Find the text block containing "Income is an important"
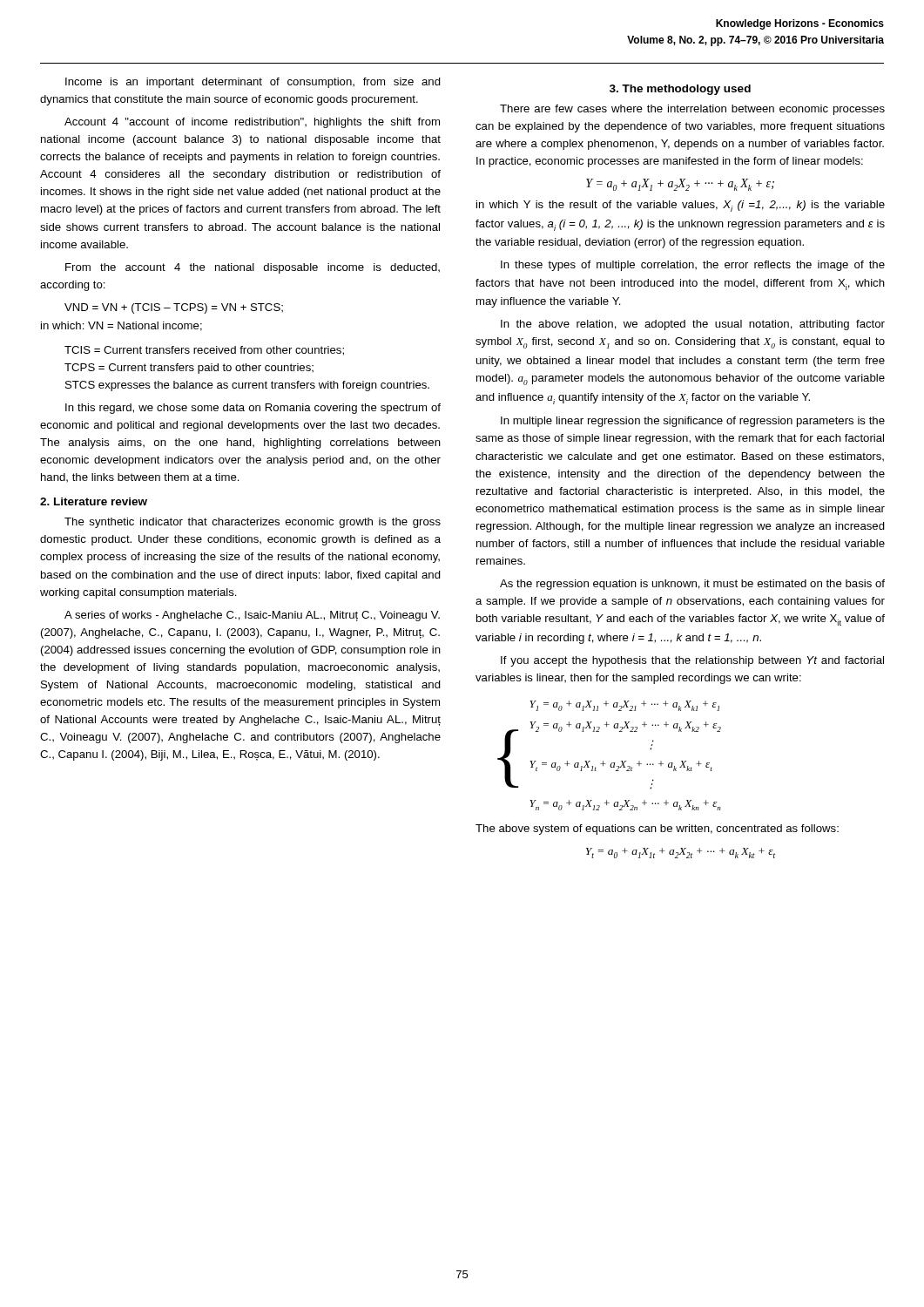The height and width of the screenshot is (1307, 924). 240,183
